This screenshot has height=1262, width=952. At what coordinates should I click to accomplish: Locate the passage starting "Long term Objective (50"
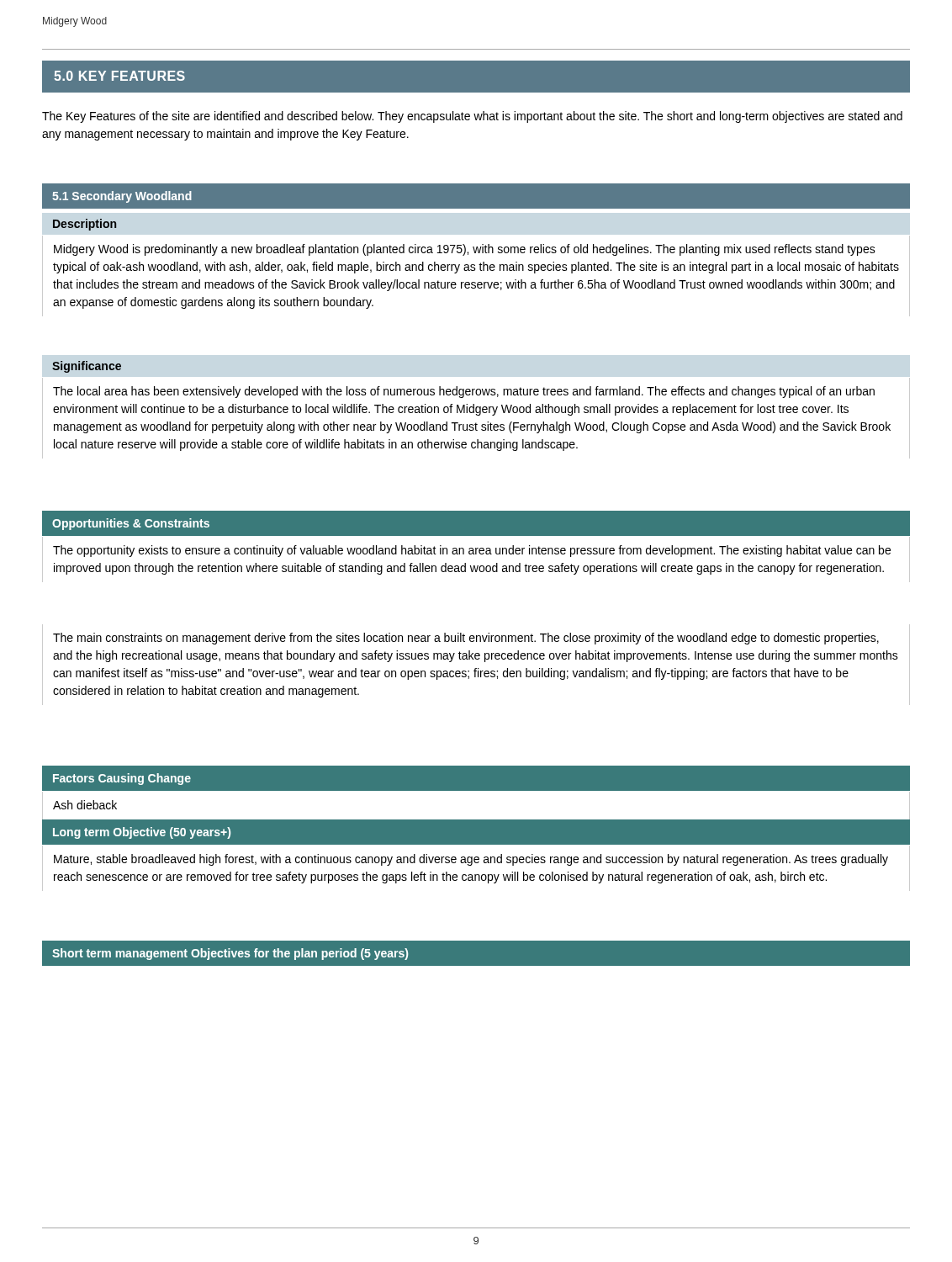(142, 832)
